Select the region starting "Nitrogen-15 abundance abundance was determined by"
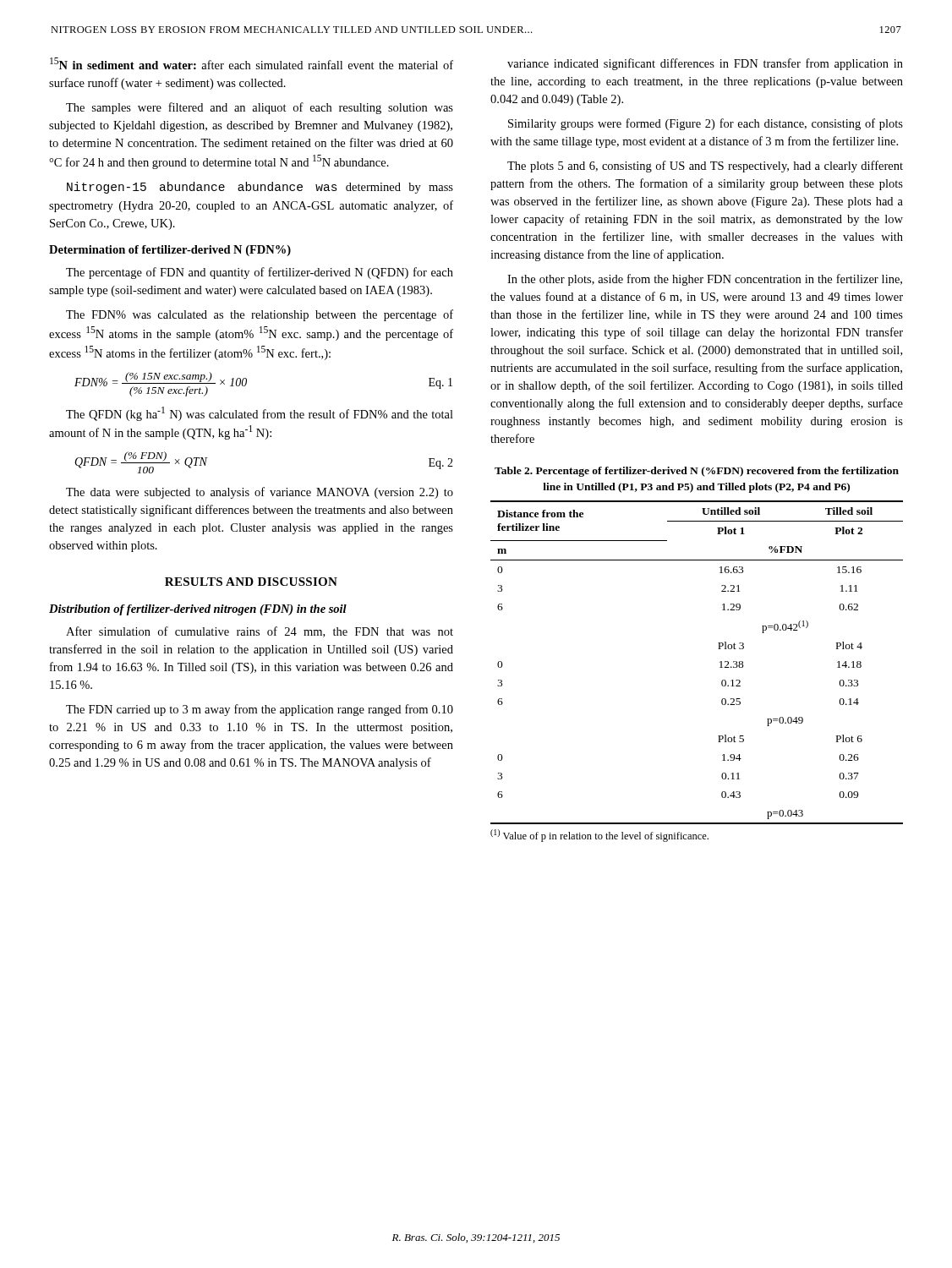The width and height of the screenshot is (952, 1268). (x=251, y=205)
